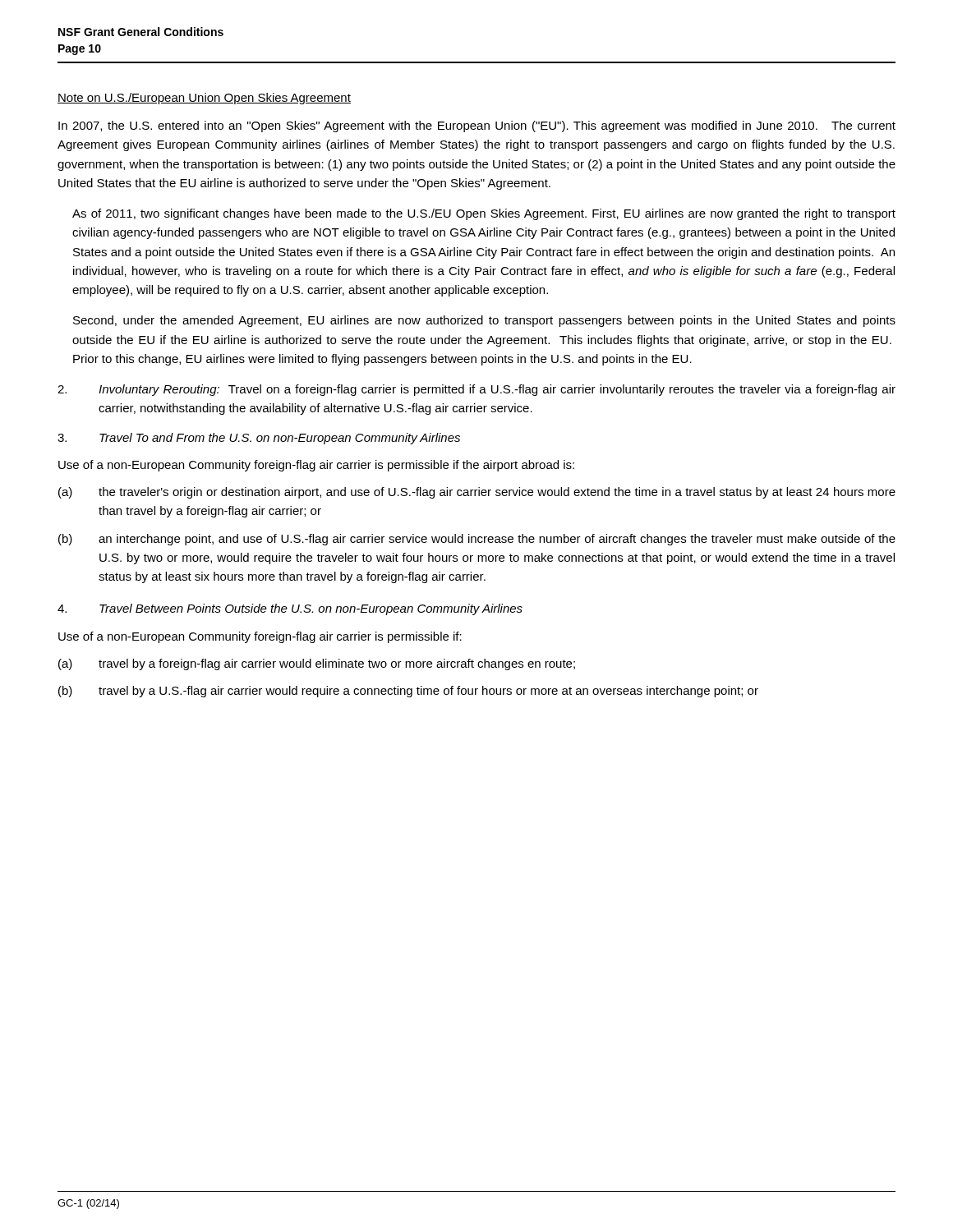Locate the text starting "(a) the traveler's origin or destination airport, and"

pyautogui.click(x=476, y=501)
